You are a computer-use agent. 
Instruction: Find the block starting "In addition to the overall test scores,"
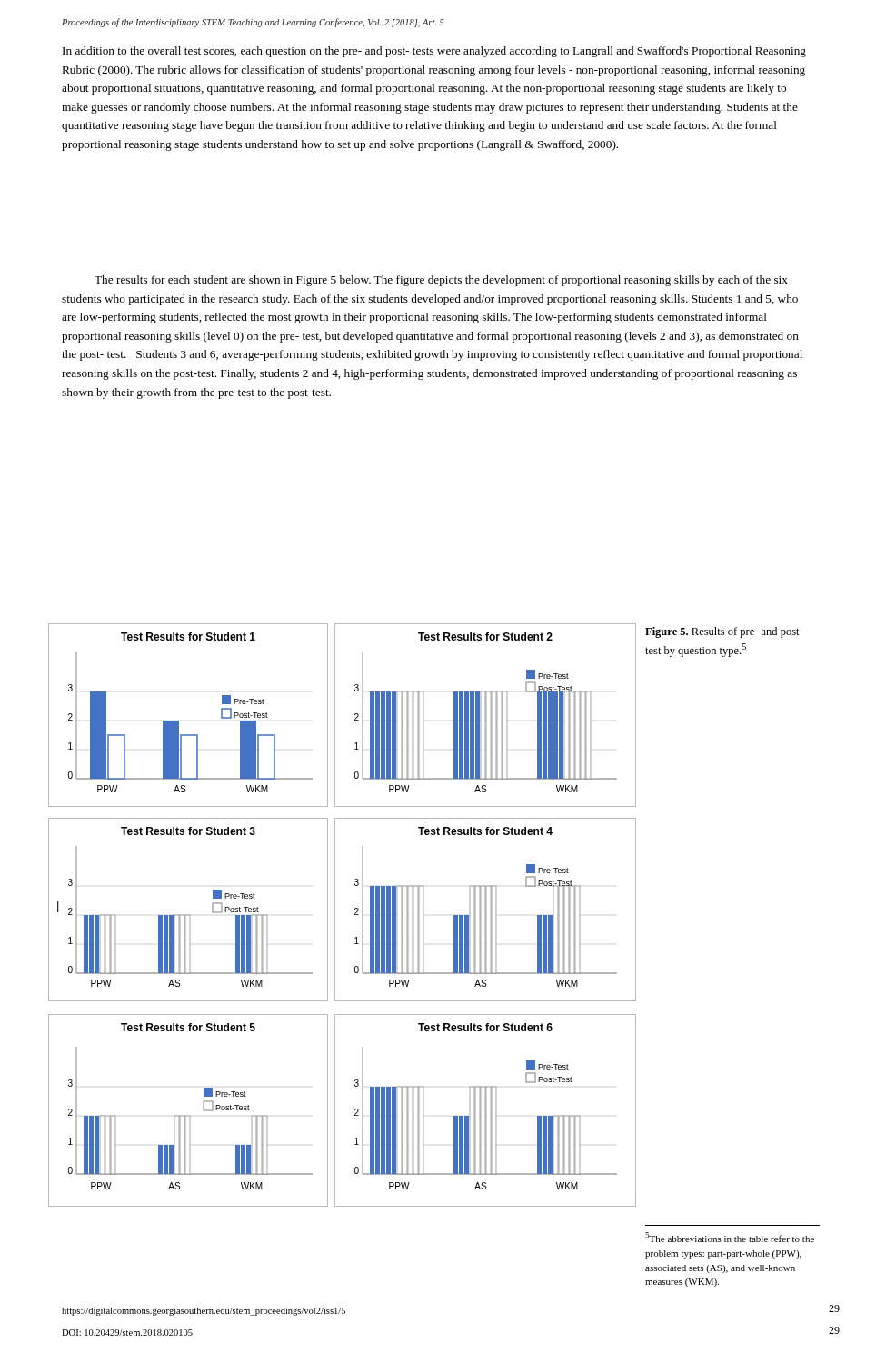point(434,97)
